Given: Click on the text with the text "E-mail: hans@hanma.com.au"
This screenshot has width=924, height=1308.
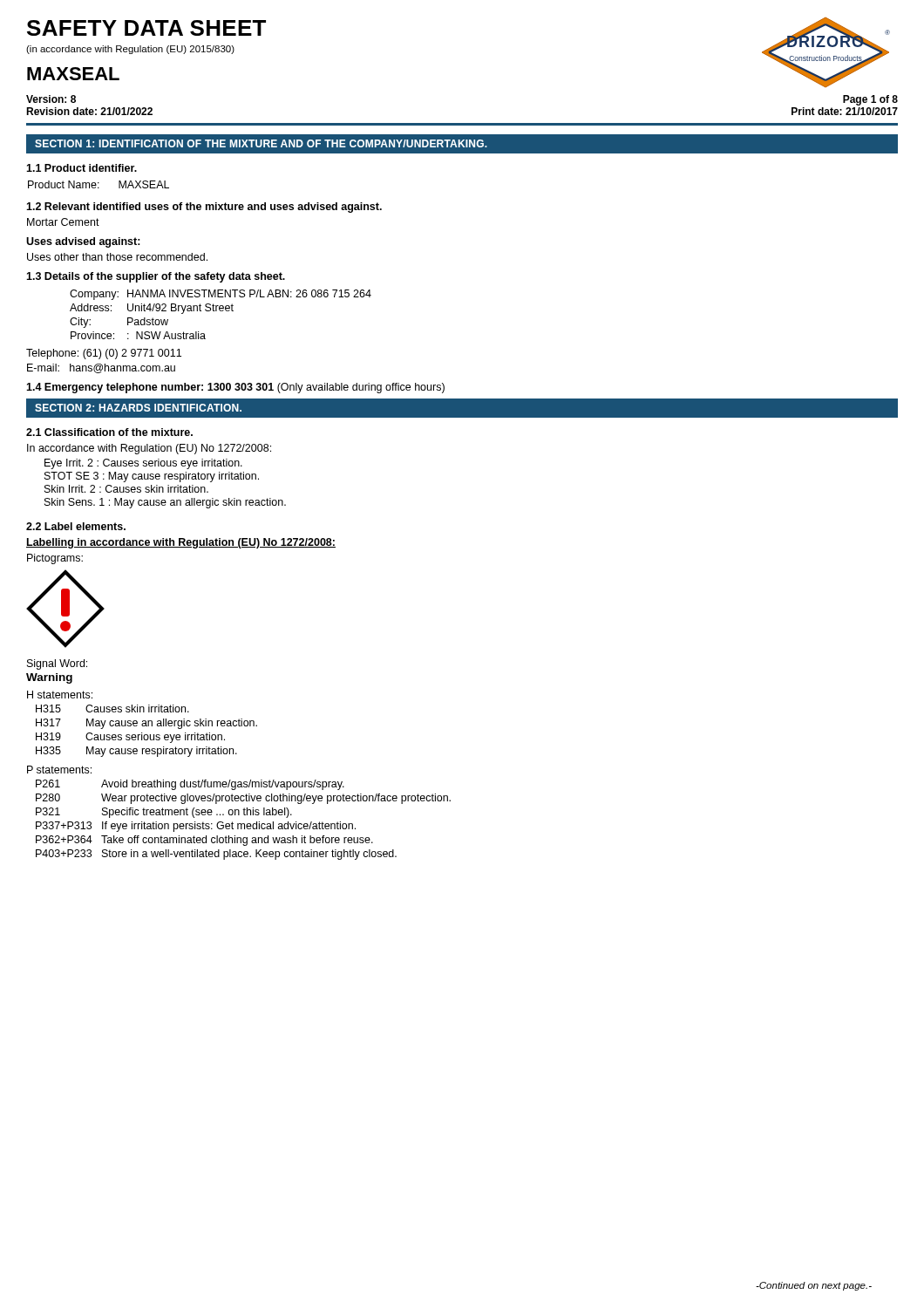Looking at the screenshot, I should pyautogui.click(x=101, y=368).
